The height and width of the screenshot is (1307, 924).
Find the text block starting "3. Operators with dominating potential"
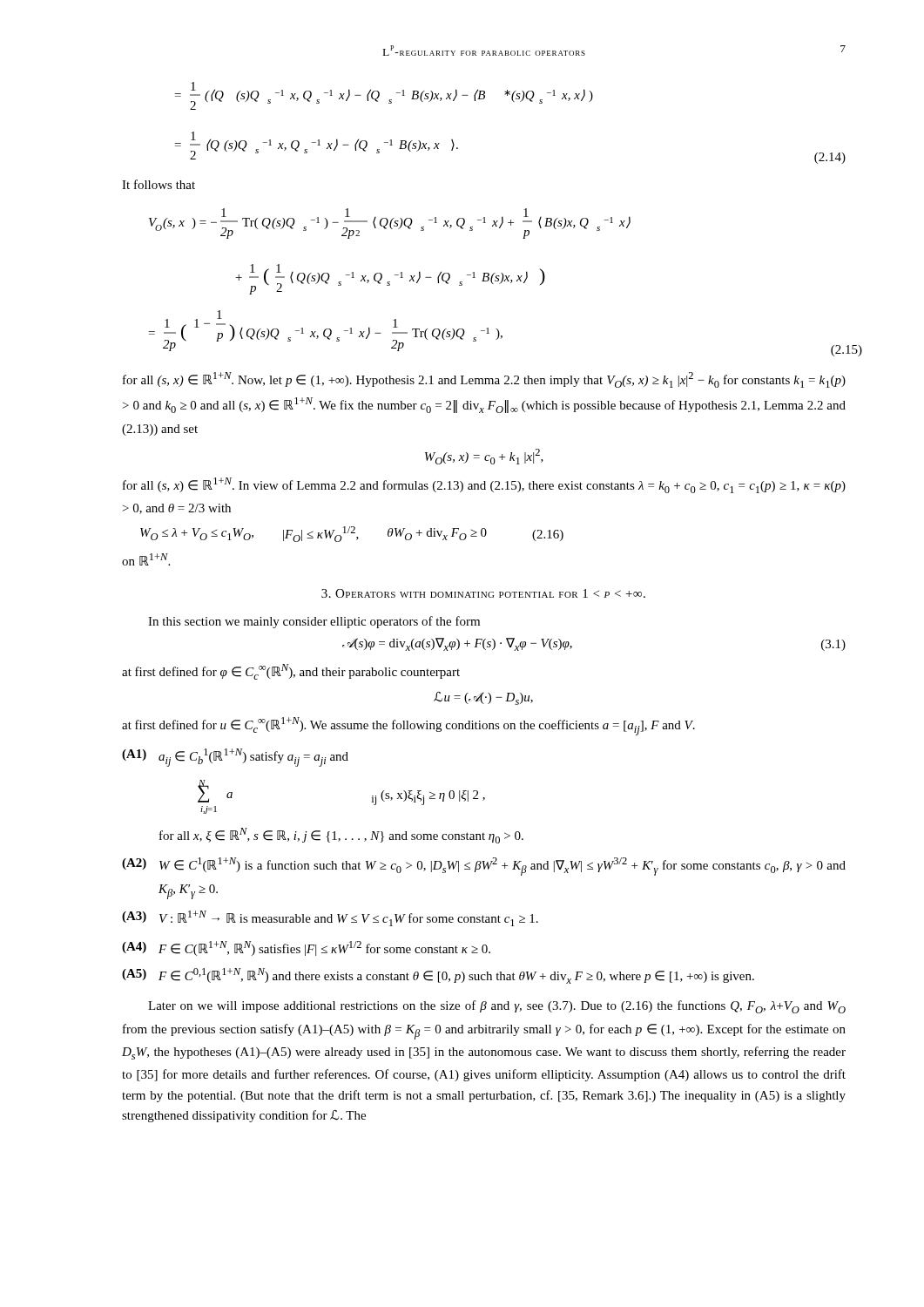(x=484, y=593)
